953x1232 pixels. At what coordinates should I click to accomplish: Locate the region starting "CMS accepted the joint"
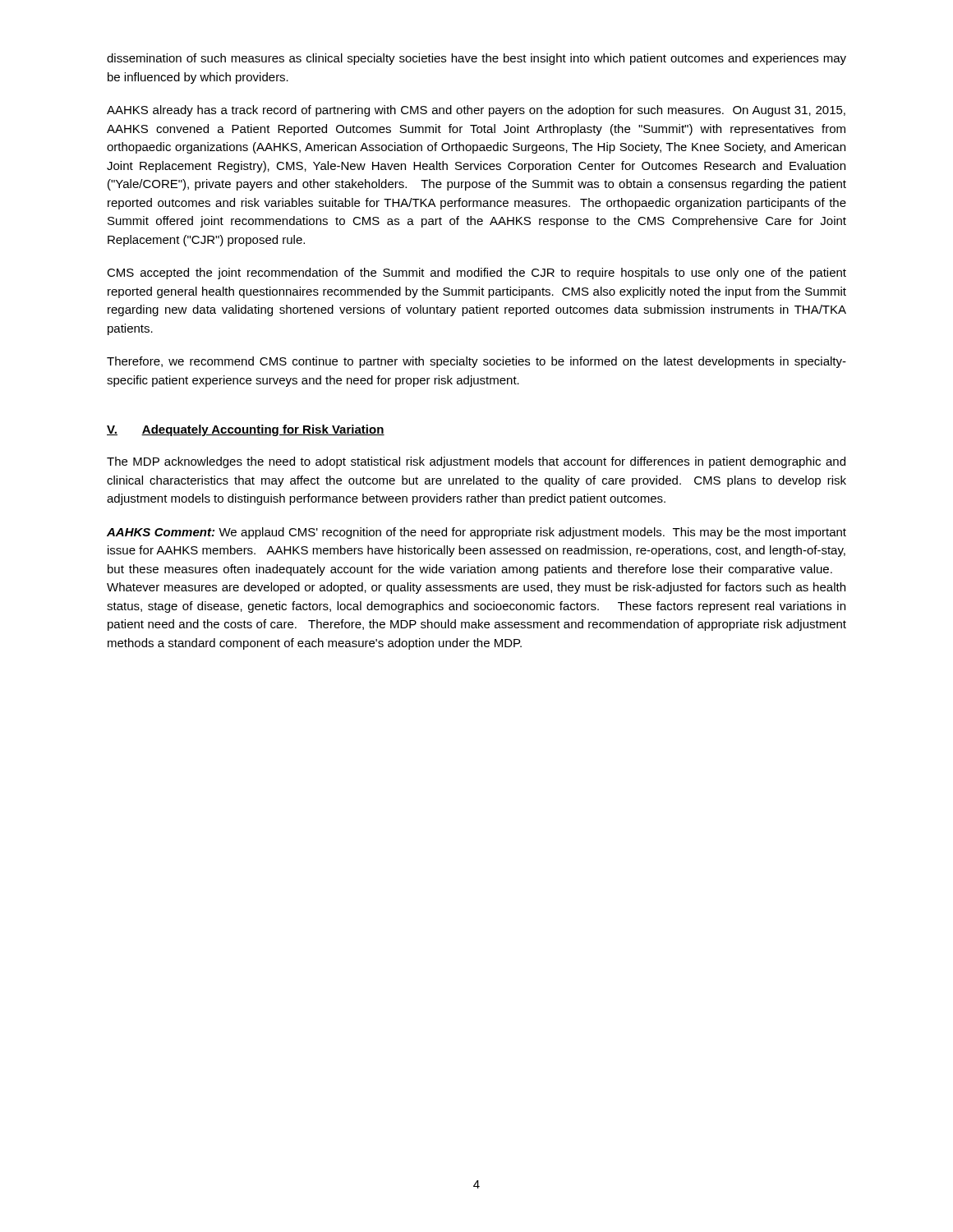476,300
